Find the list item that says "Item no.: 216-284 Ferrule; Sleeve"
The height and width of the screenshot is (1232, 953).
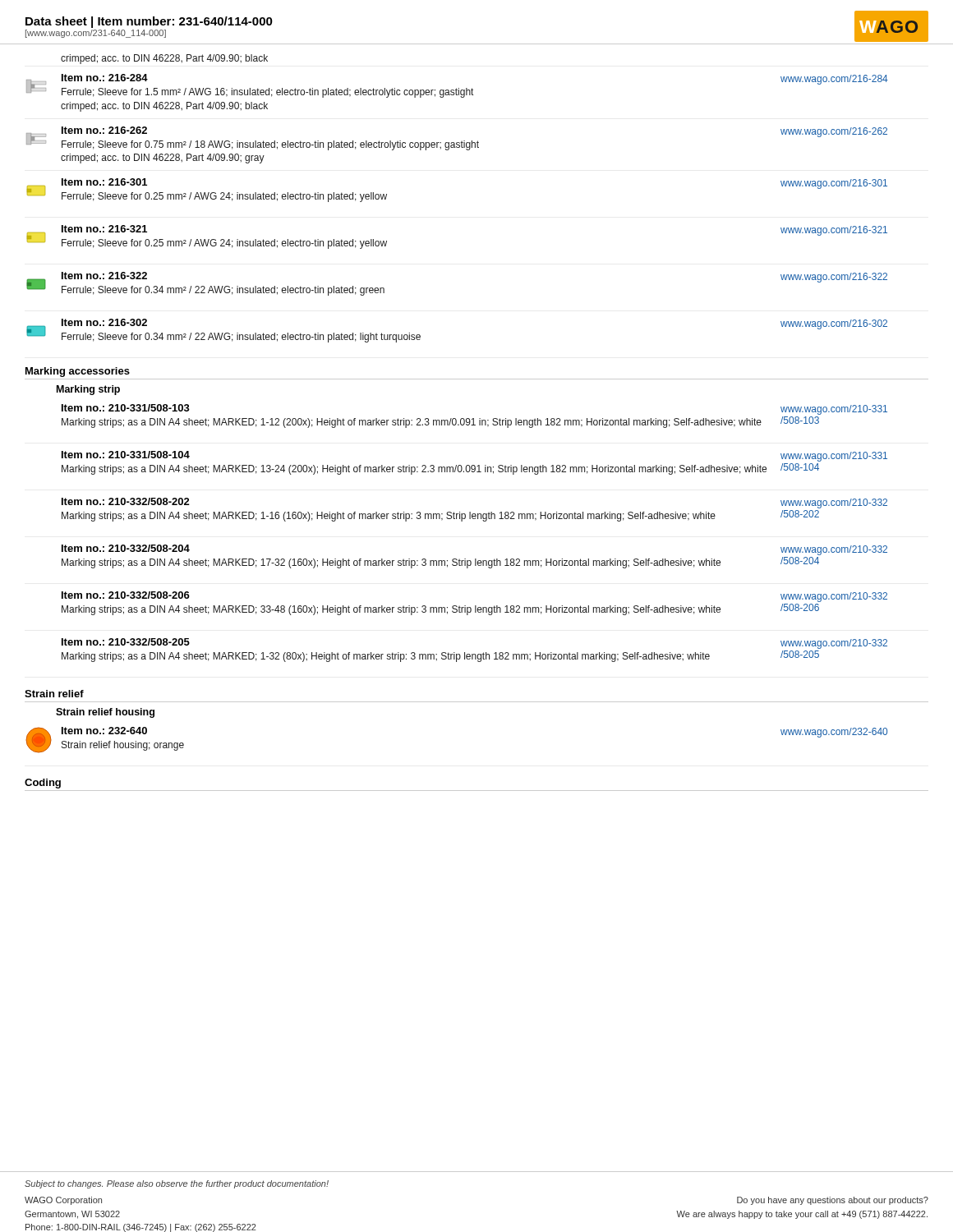coord(476,92)
